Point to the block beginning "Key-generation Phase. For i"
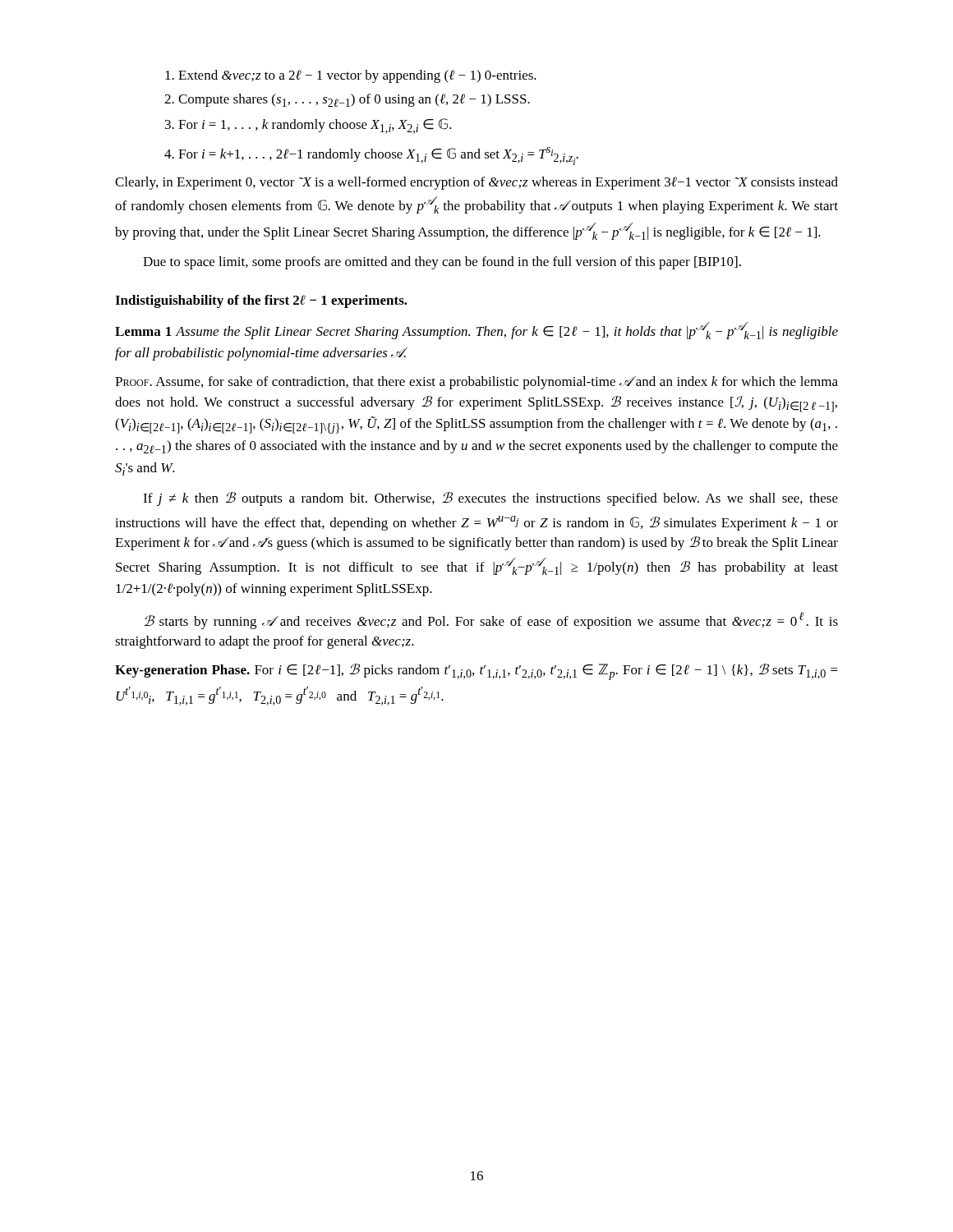Image resolution: width=953 pixels, height=1232 pixels. point(476,684)
